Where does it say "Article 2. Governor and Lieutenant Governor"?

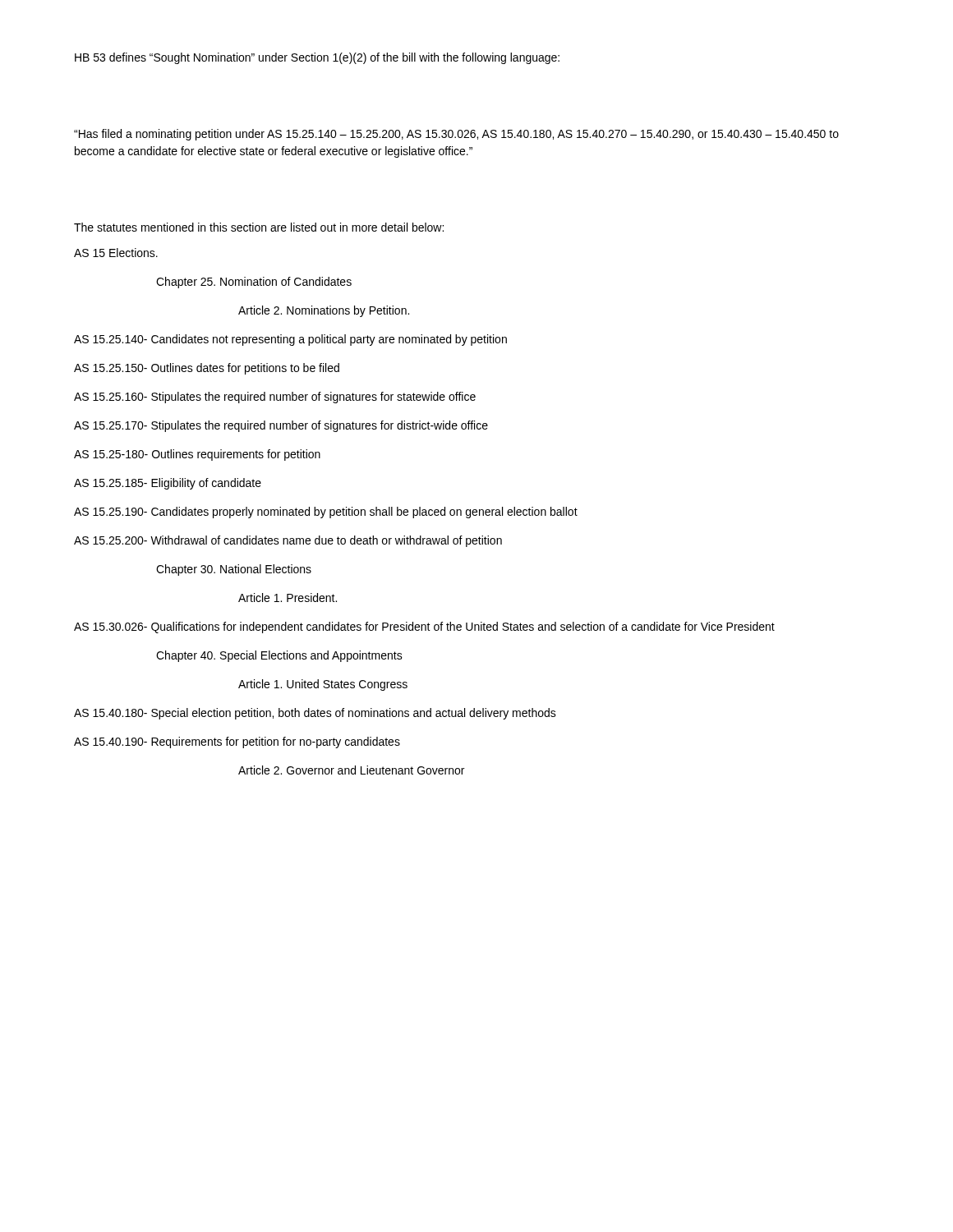351,770
